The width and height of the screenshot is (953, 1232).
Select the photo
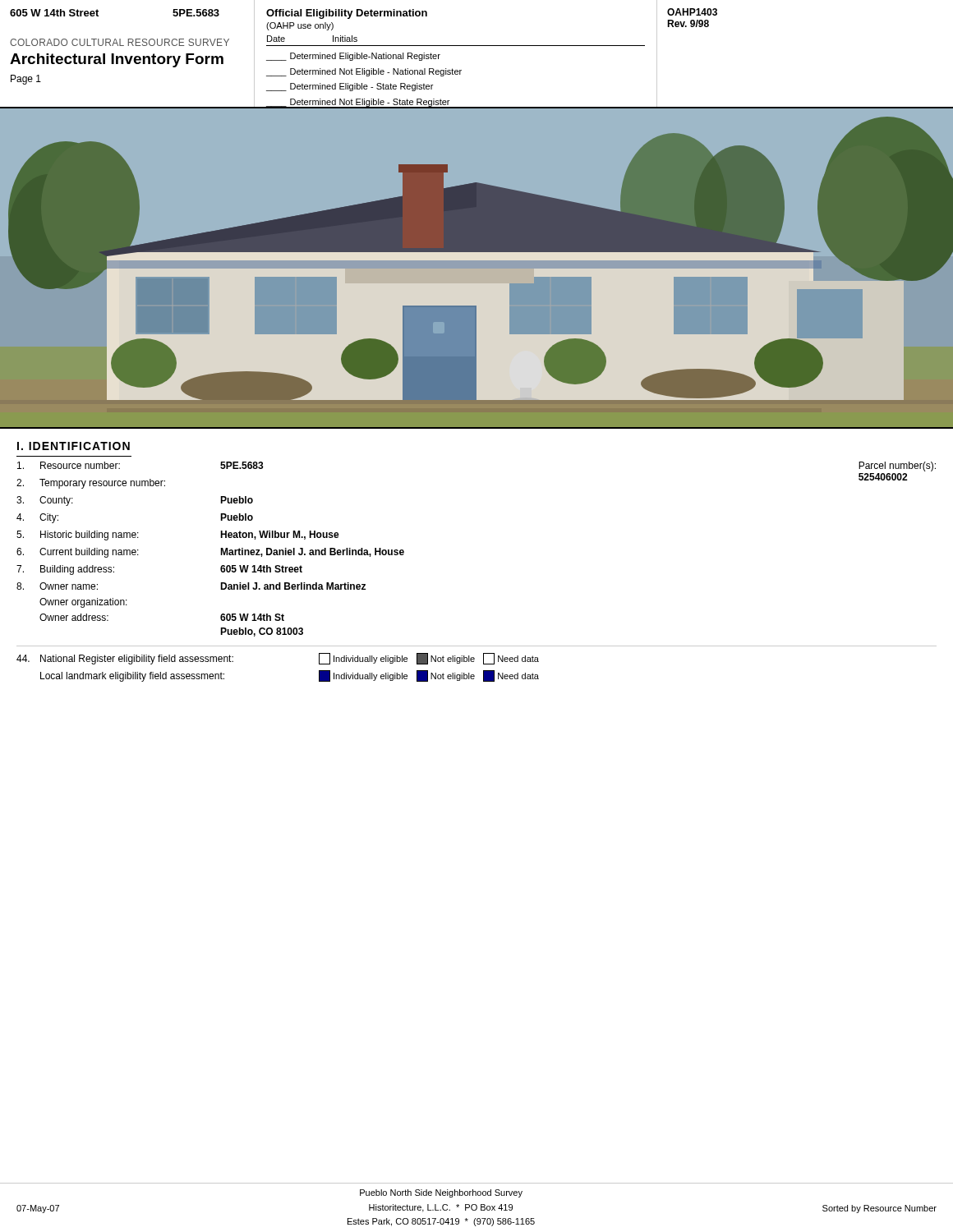tap(476, 269)
